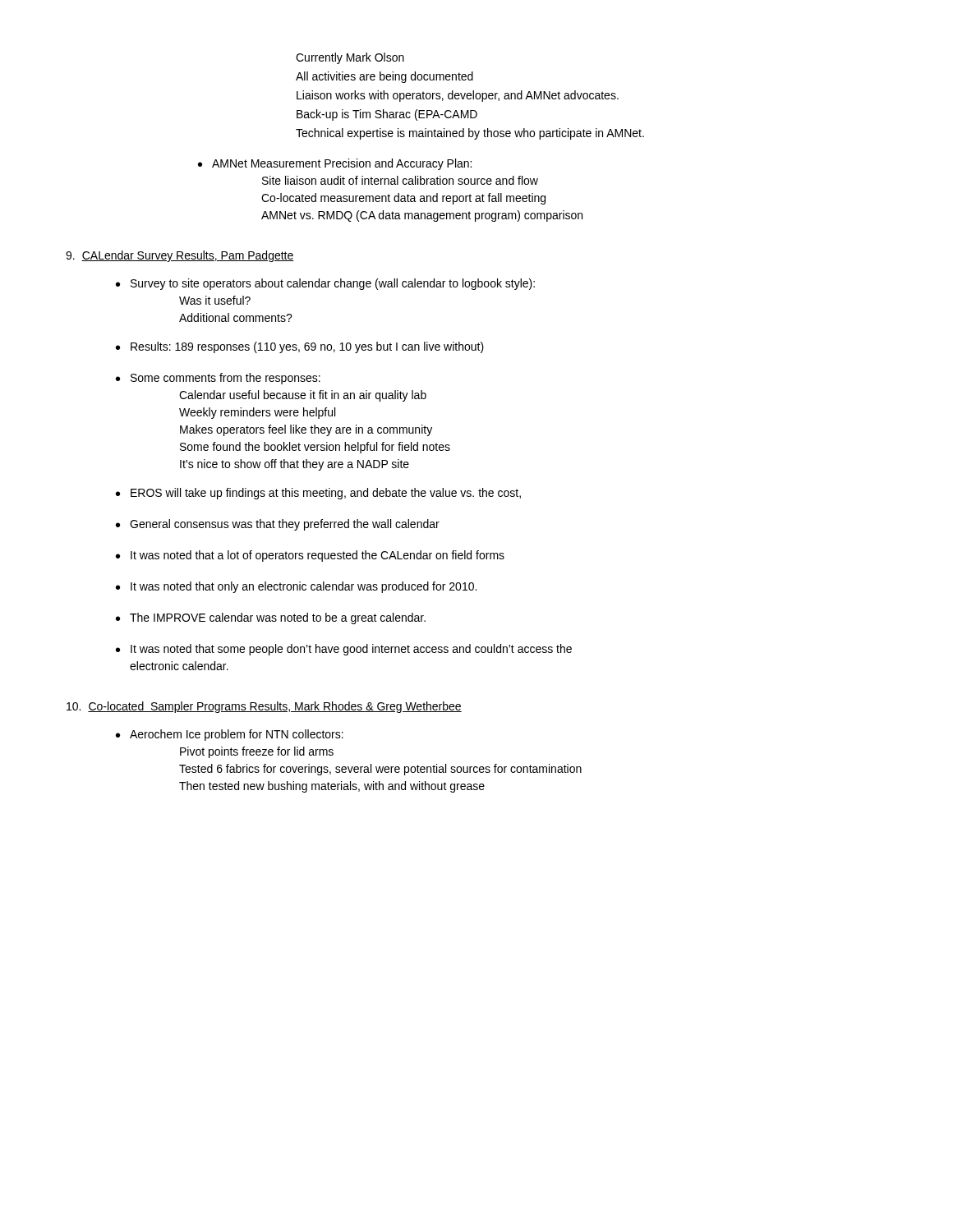This screenshot has width=953, height=1232.
Task: Find the list item containing "• It was noted that only"
Action: 296,587
